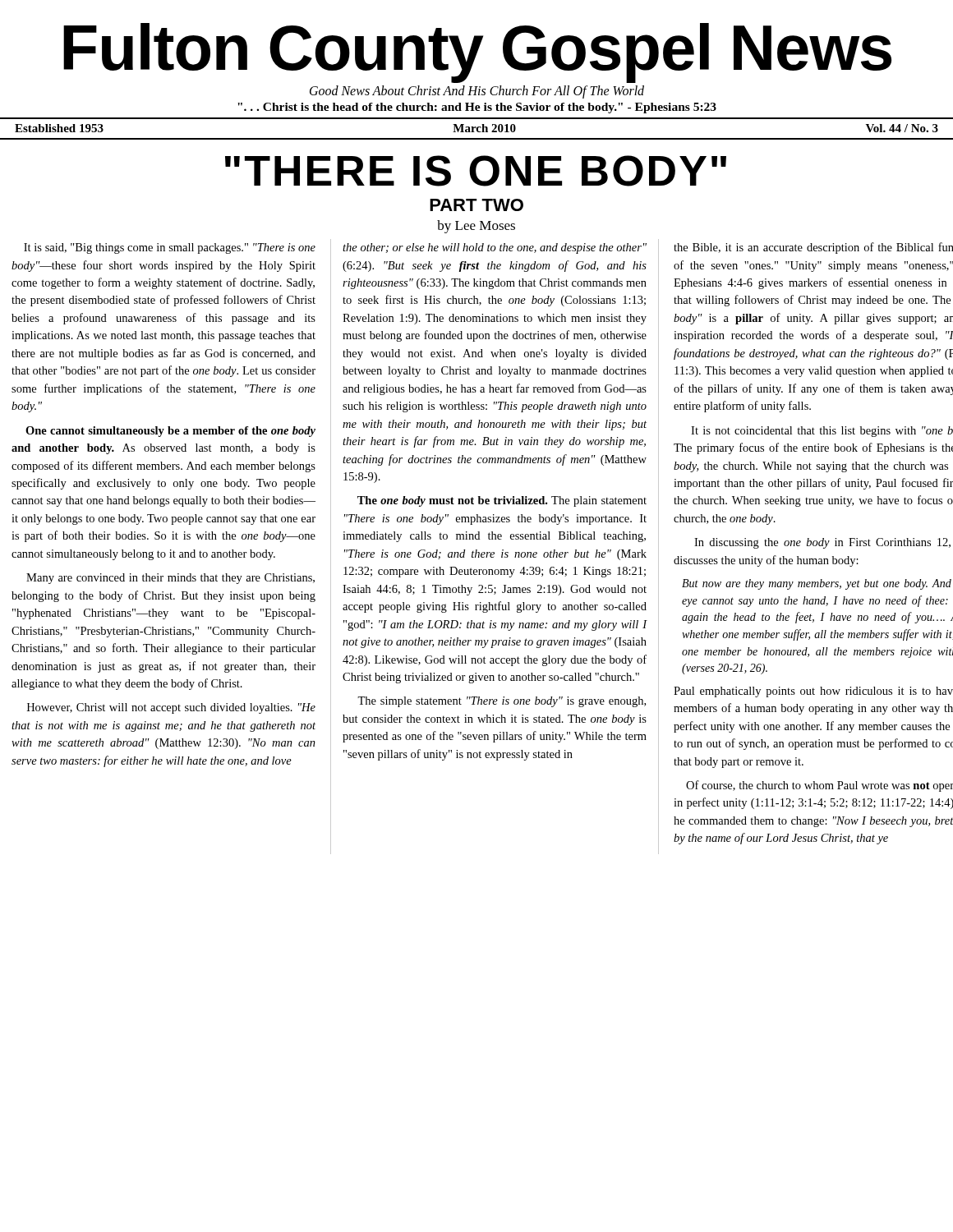The width and height of the screenshot is (953, 1232).
Task: Select the text starting "Paul emphatically points out how ridiculous"
Action: 813,726
